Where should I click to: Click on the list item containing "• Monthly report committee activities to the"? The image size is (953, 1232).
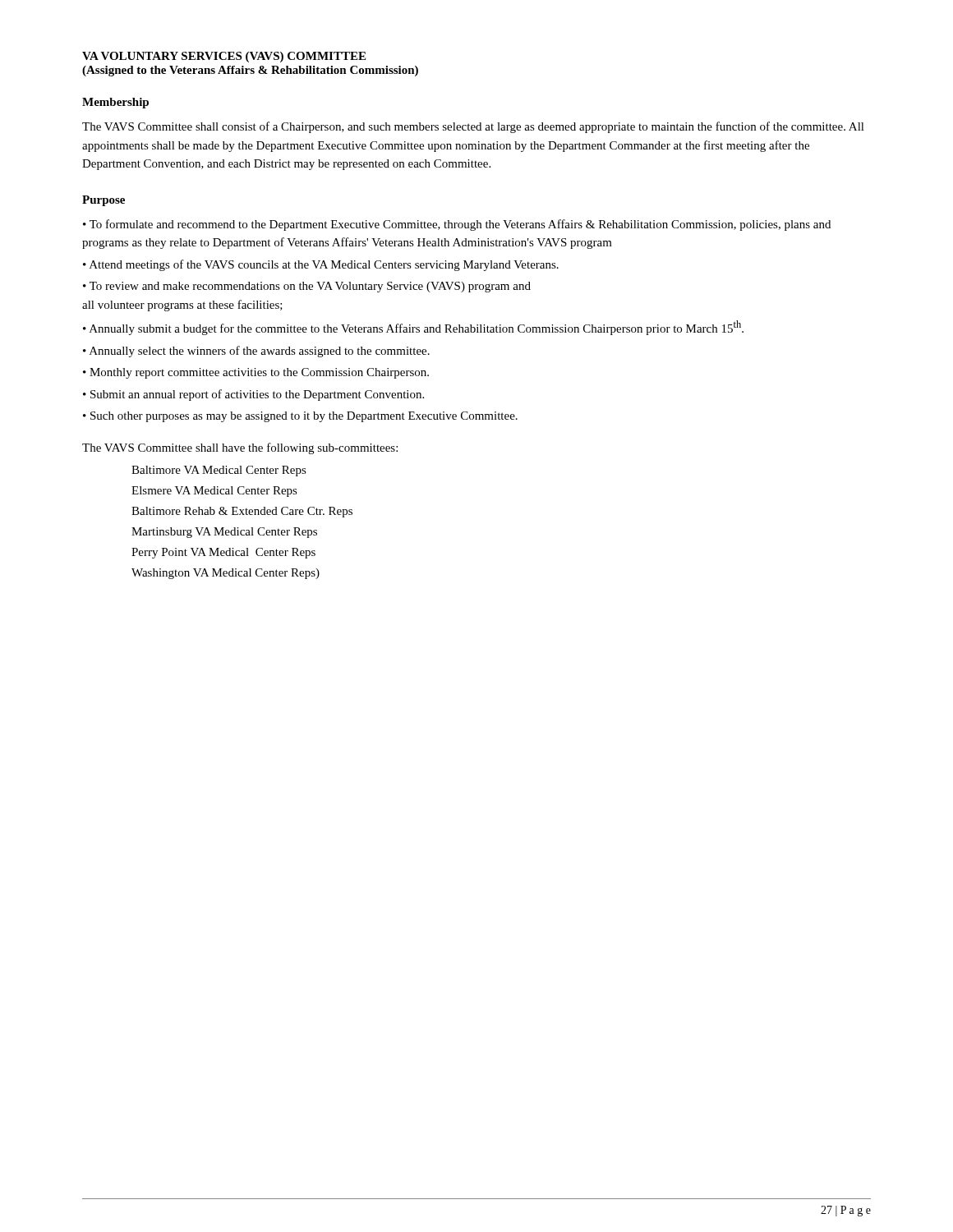point(256,372)
